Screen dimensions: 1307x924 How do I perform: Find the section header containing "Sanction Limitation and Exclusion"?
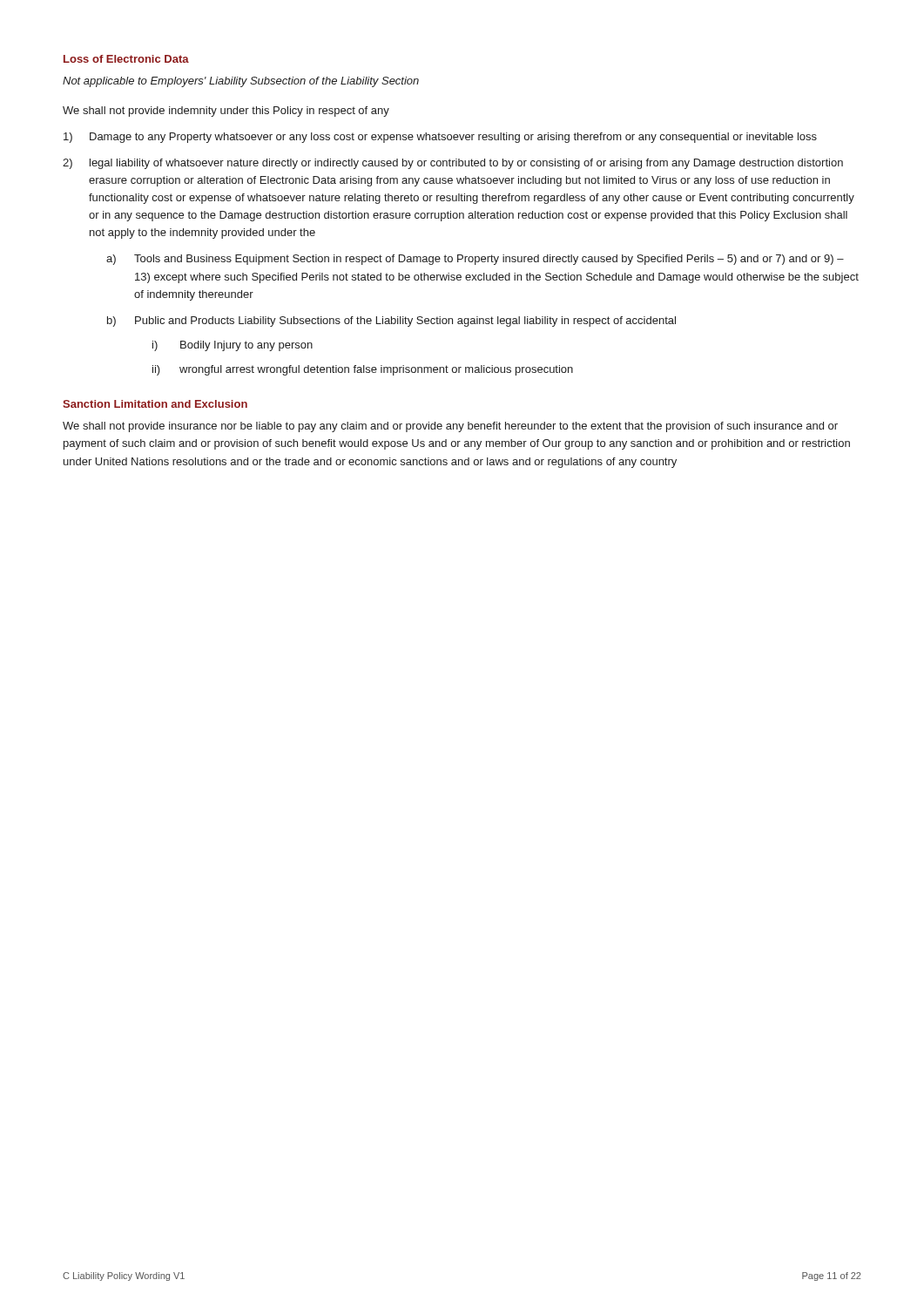[x=155, y=404]
